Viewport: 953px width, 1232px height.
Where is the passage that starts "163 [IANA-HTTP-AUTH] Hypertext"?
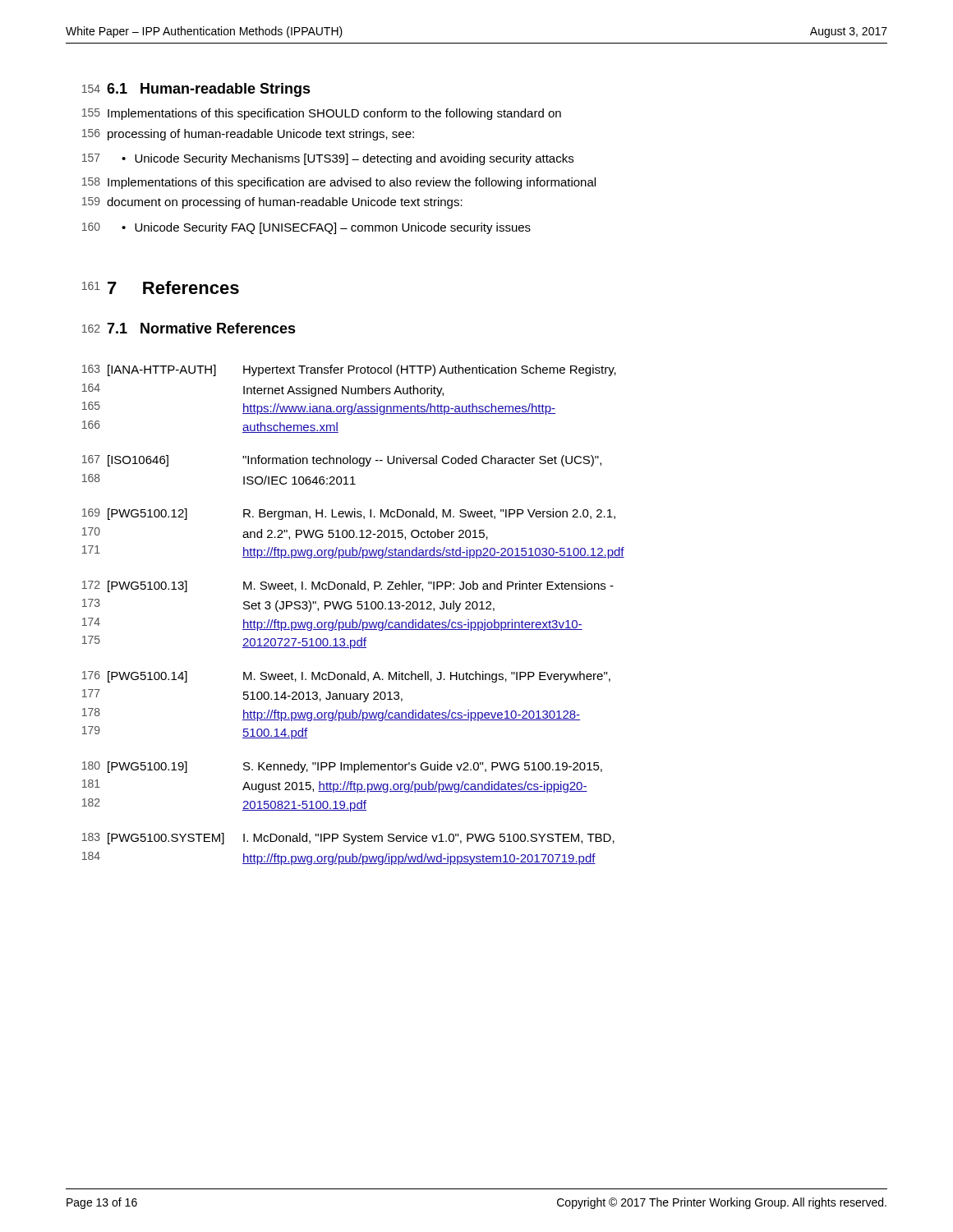coord(476,398)
